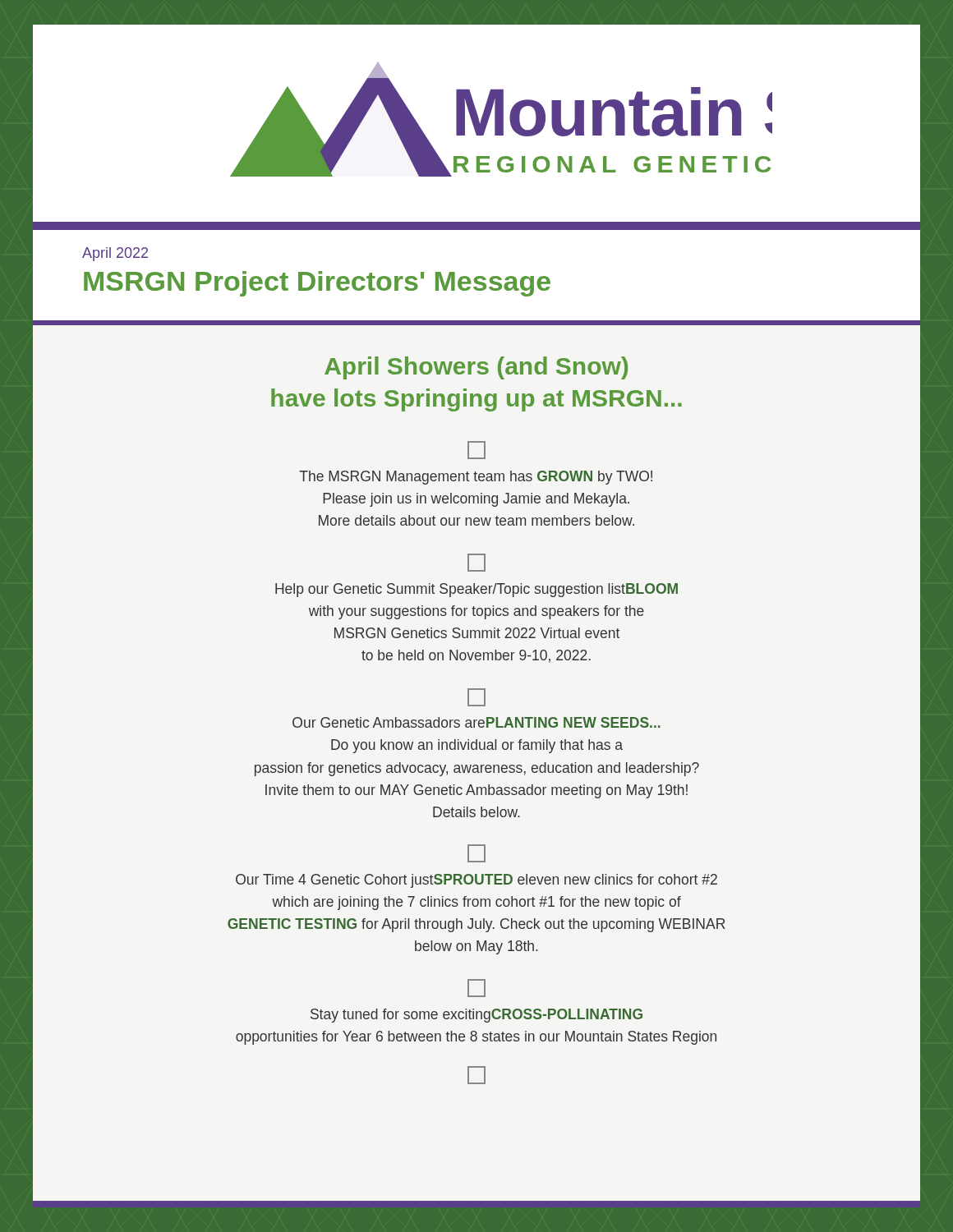Point to the region starting "April Showers (and Snow)have"
Viewport: 953px width, 1232px height.
coord(476,382)
